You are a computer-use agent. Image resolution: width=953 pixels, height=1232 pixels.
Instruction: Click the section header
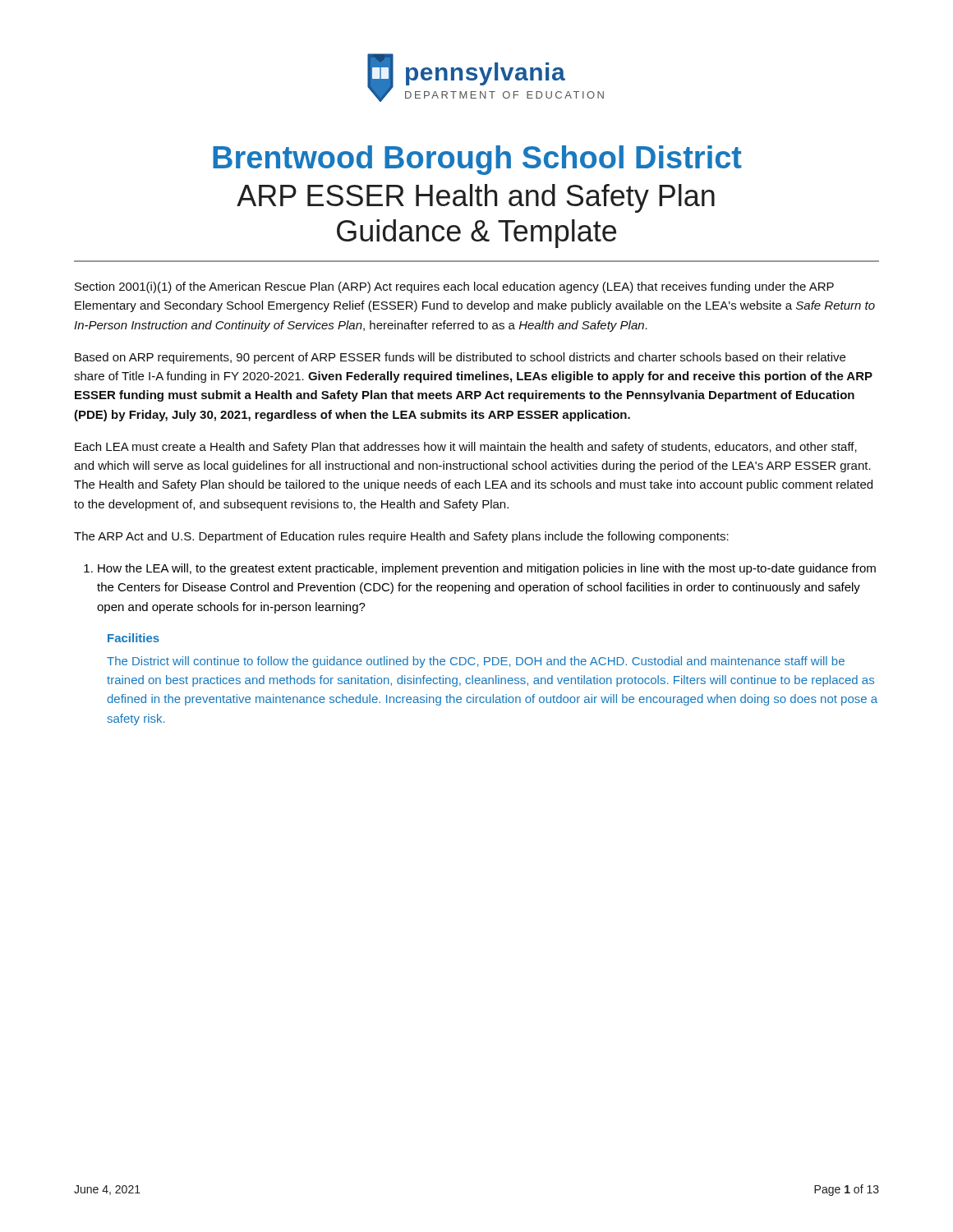[x=133, y=638]
